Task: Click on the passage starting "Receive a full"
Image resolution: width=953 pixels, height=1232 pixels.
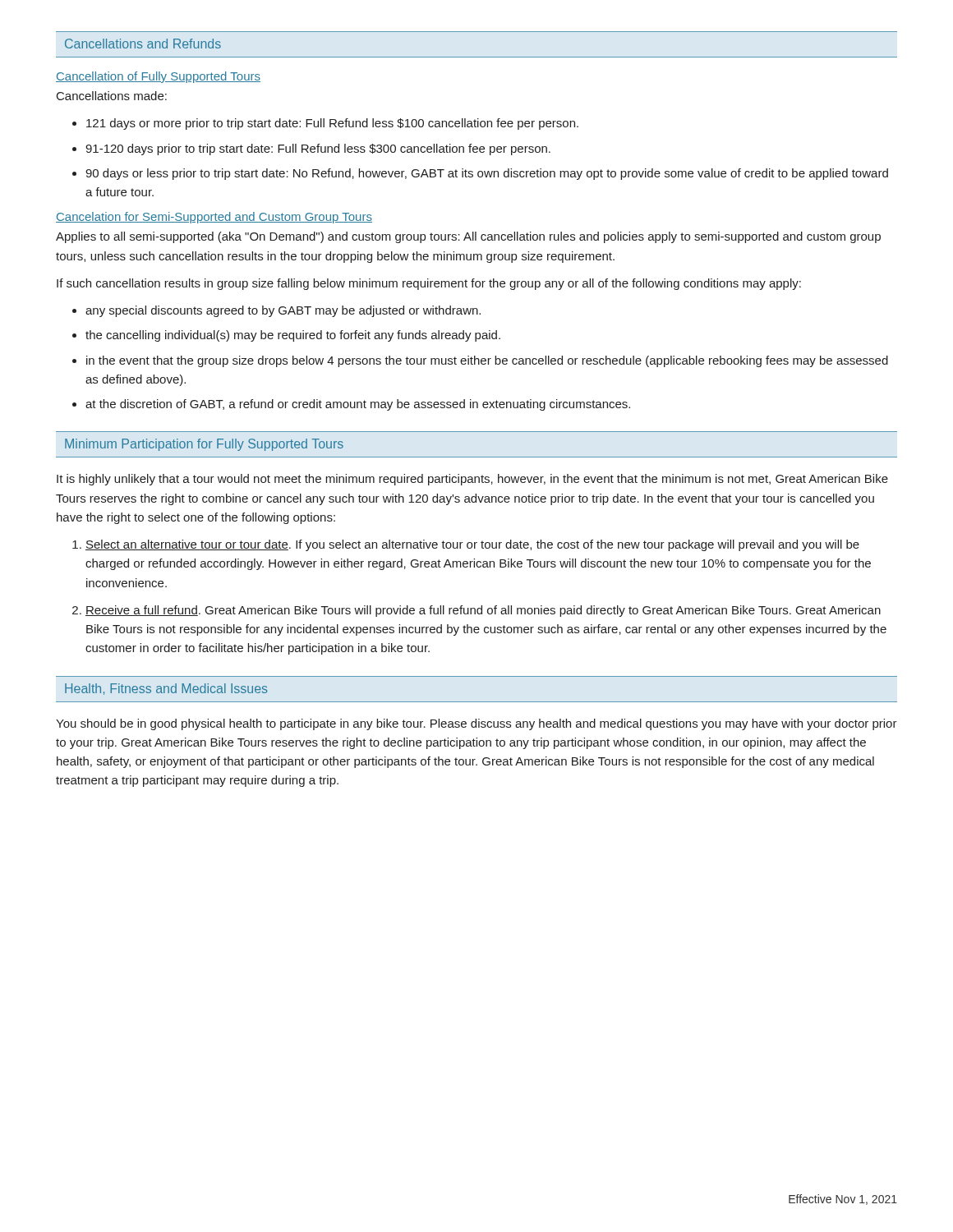Action: pyautogui.click(x=486, y=629)
